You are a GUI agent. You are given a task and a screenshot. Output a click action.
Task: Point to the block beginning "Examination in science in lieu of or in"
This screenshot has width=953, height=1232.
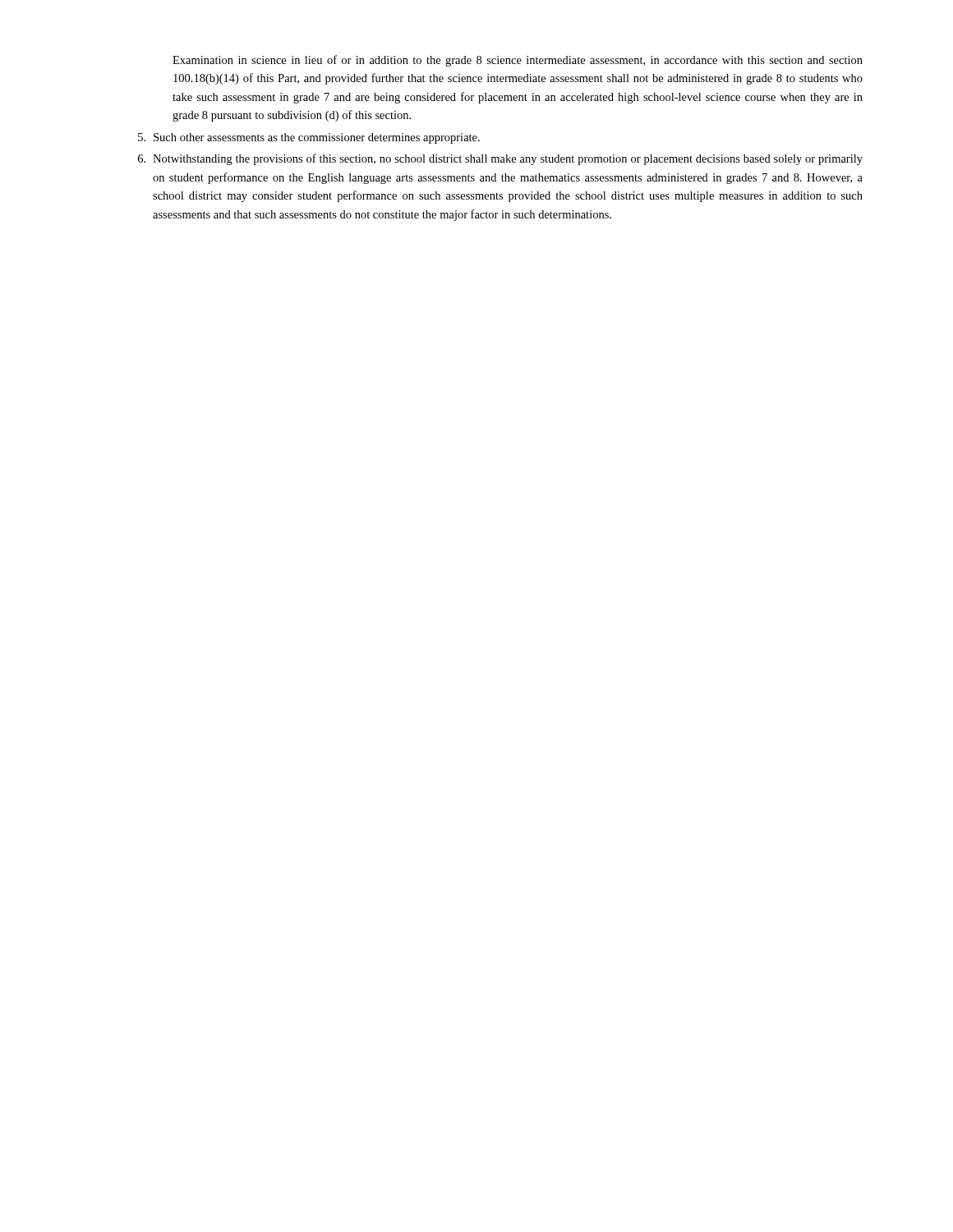tap(518, 88)
